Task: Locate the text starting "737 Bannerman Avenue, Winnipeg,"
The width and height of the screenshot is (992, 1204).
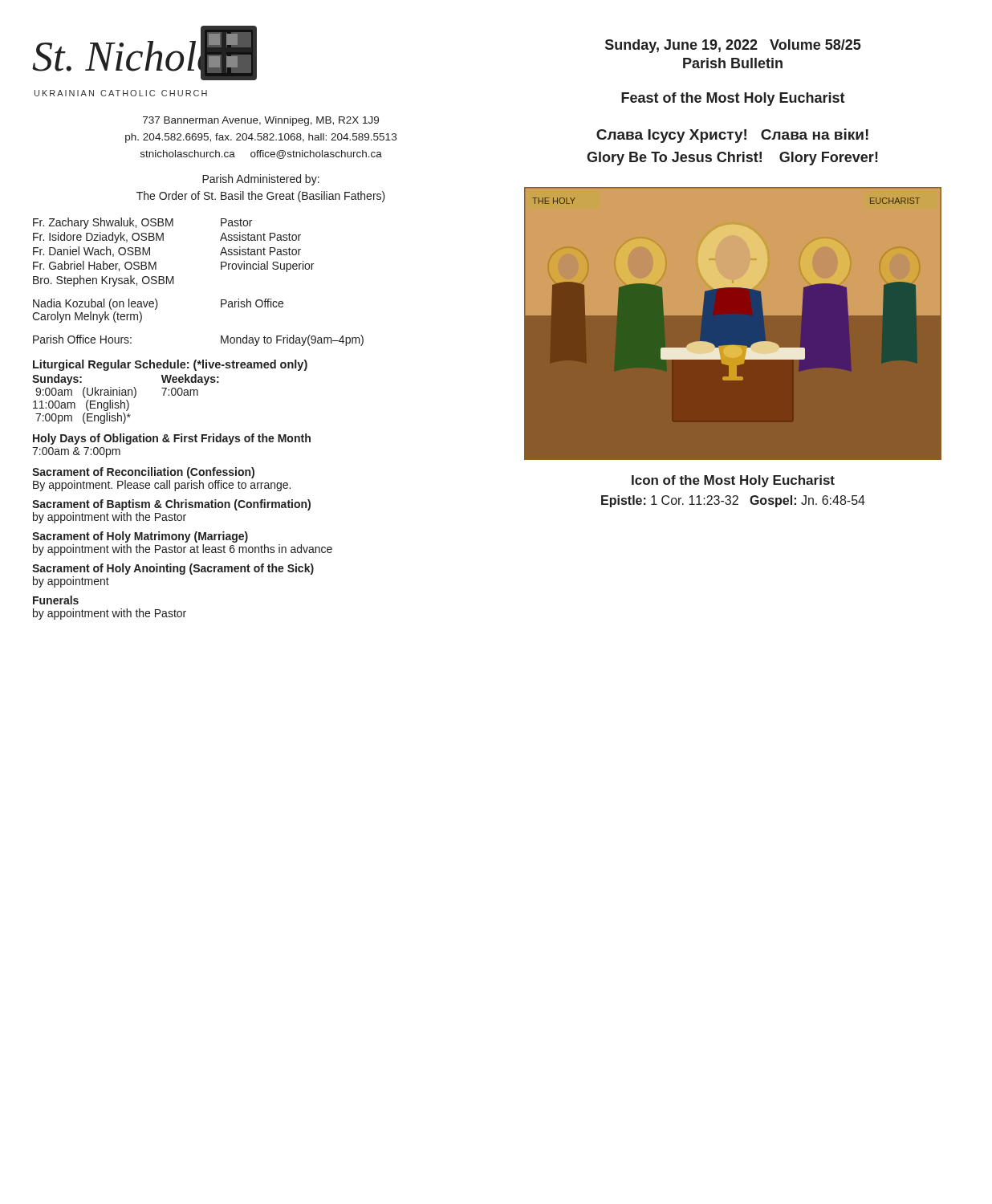Action: pos(261,137)
